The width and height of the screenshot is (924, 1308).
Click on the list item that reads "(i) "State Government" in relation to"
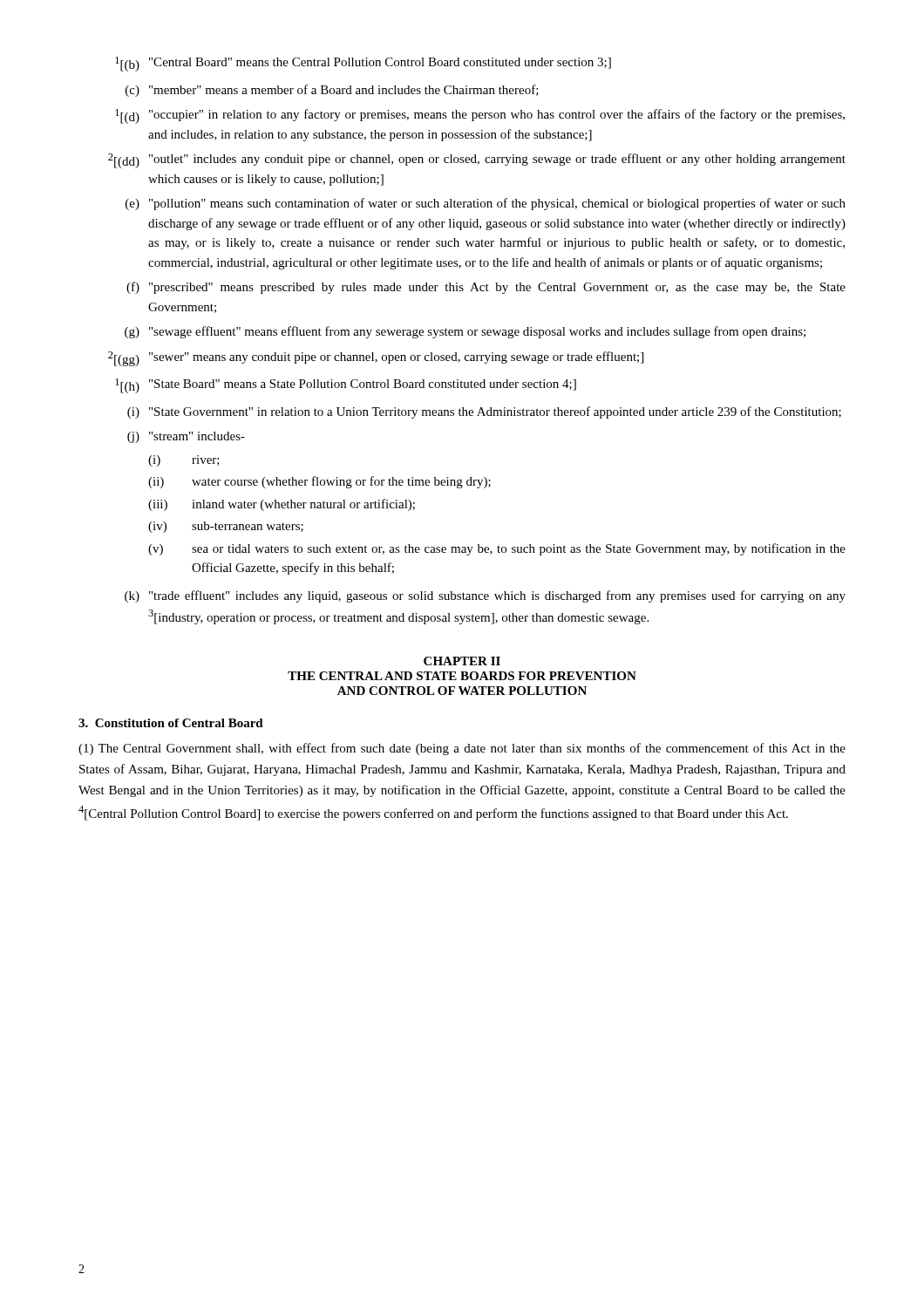462,411
